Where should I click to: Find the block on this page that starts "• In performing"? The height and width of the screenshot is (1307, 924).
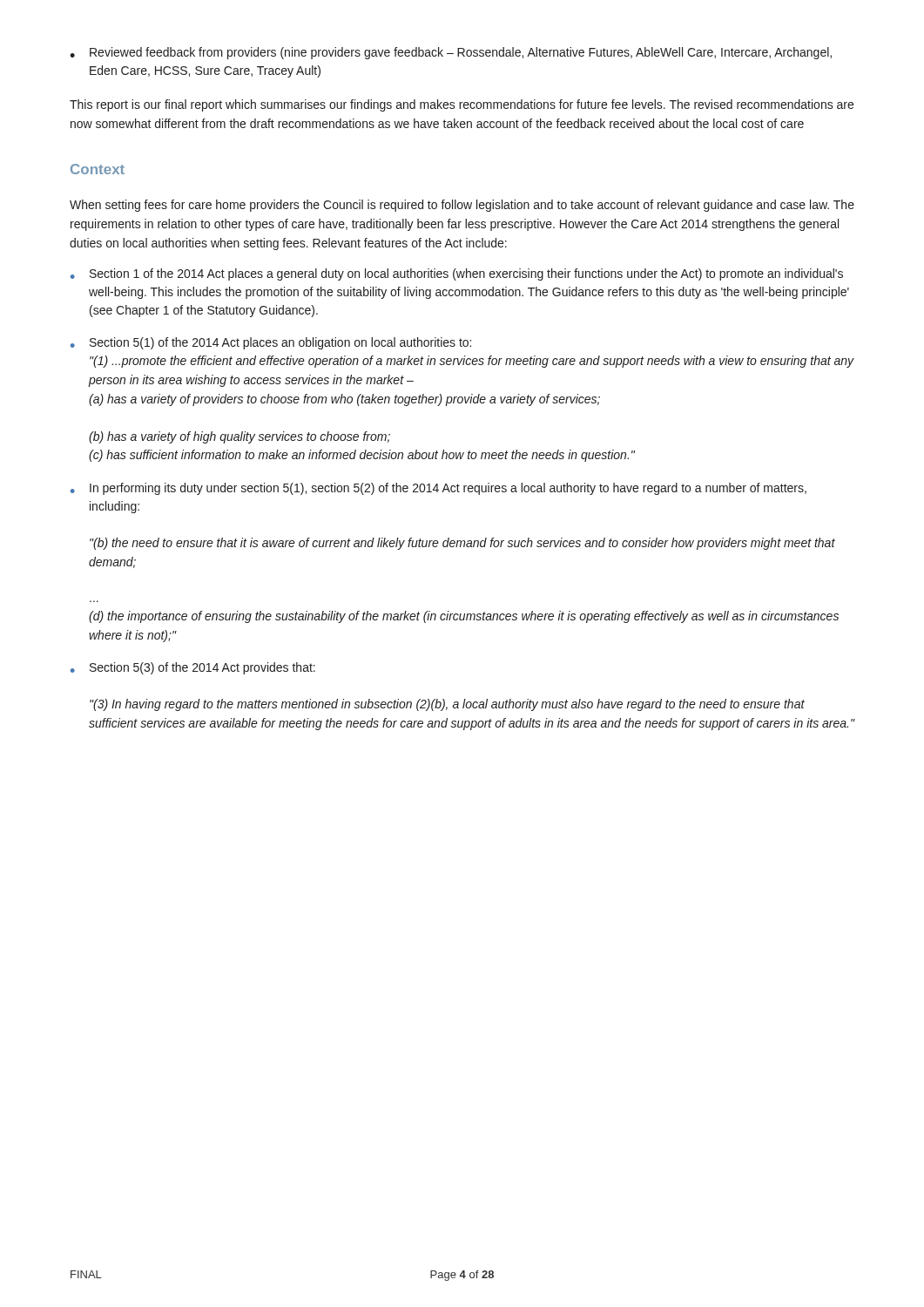pos(438,489)
